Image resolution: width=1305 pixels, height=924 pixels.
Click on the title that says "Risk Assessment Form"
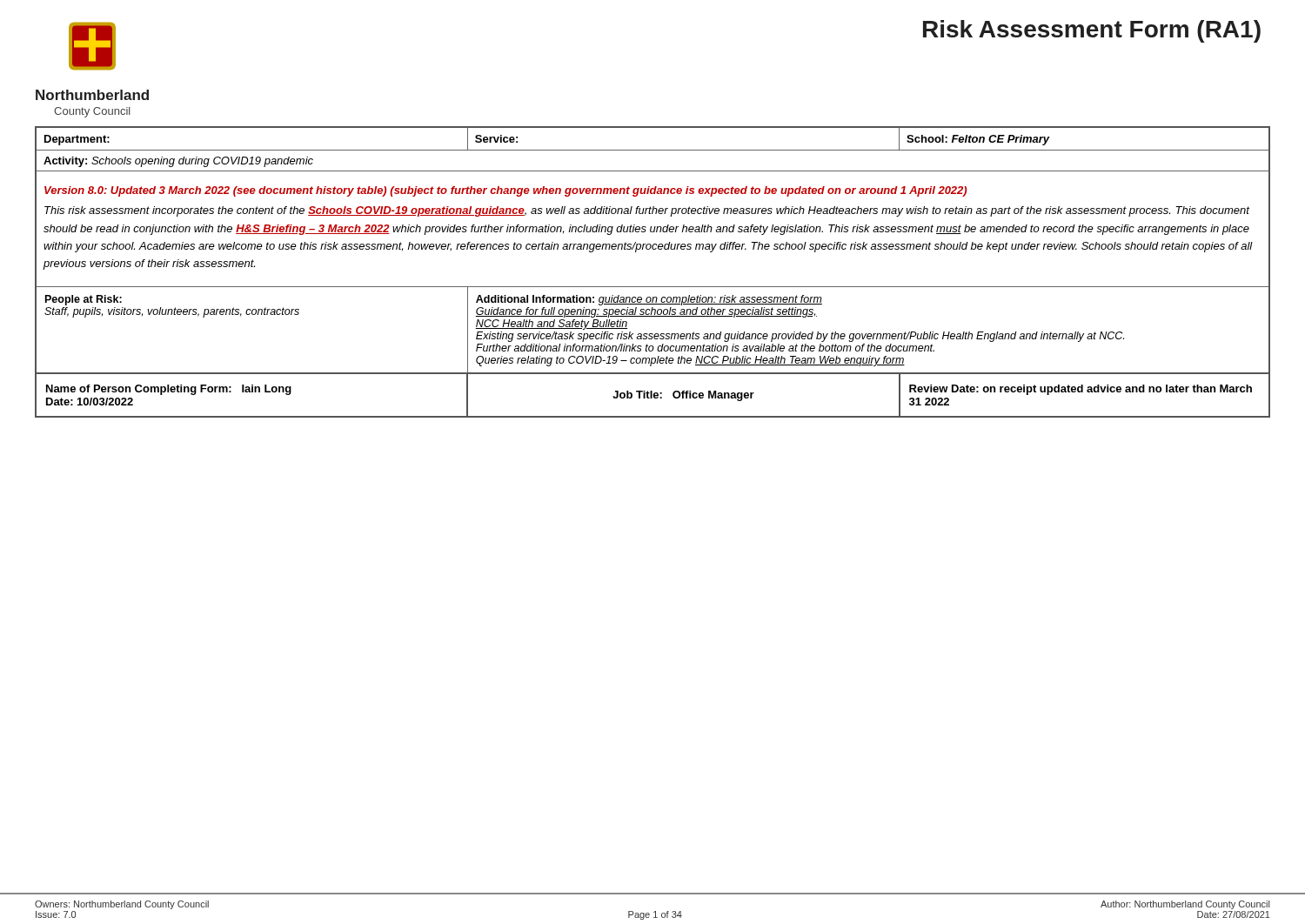pyautogui.click(x=1091, y=30)
